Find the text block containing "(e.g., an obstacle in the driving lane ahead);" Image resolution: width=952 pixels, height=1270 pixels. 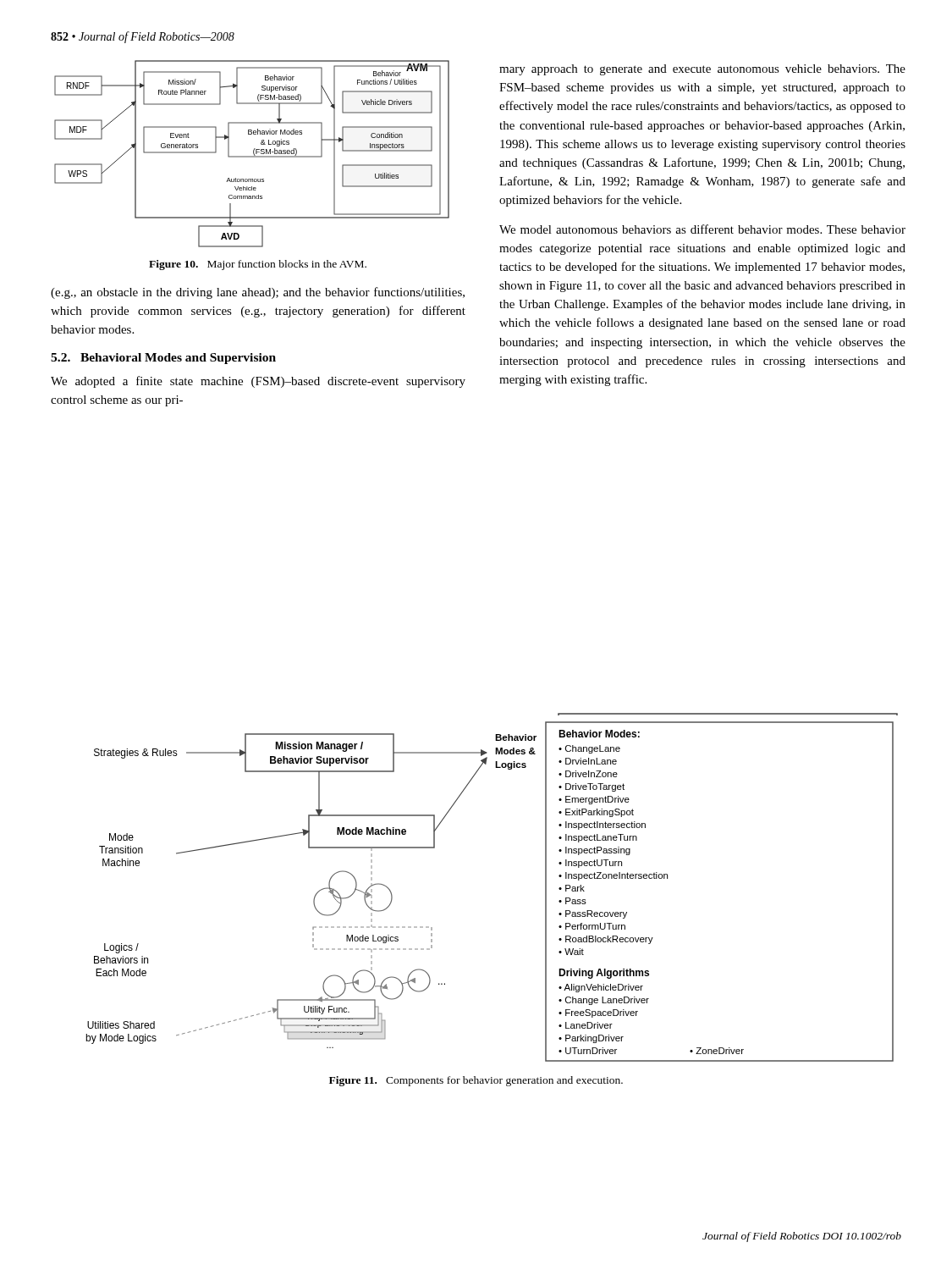pyautogui.click(x=258, y=311)
